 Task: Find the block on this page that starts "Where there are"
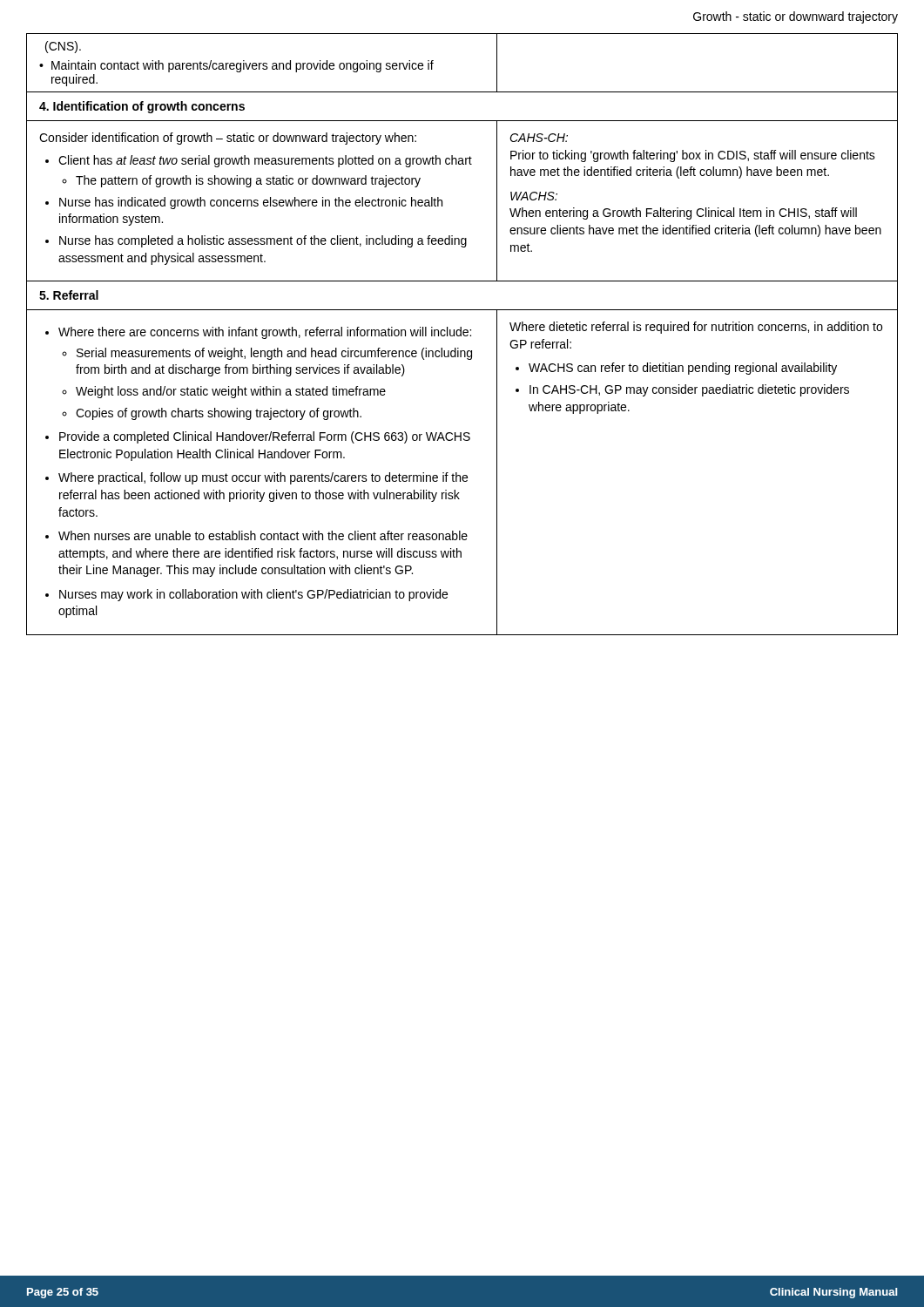[x=271, y=374]
